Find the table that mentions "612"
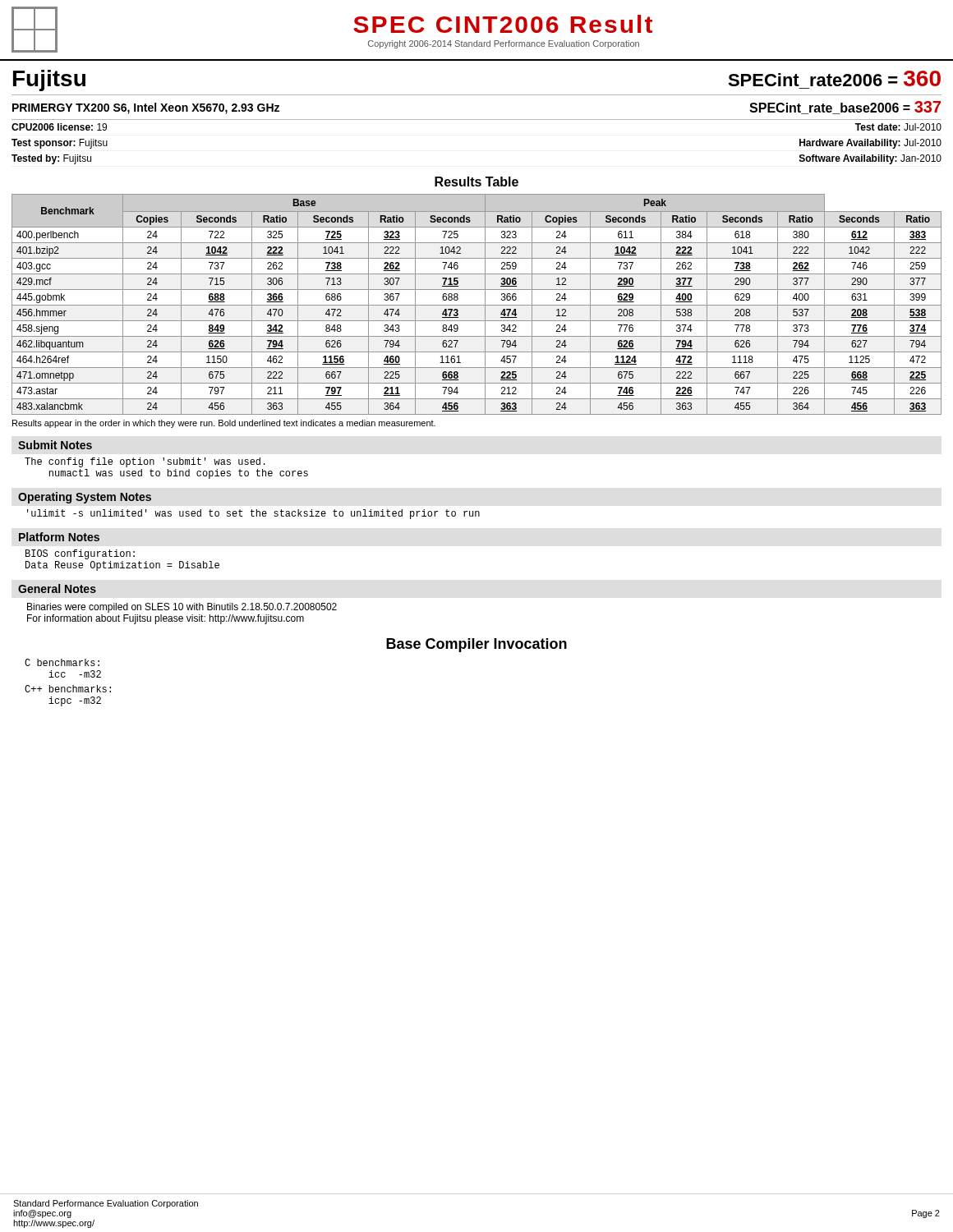953x1232 pixels. (x=476, y=304)
